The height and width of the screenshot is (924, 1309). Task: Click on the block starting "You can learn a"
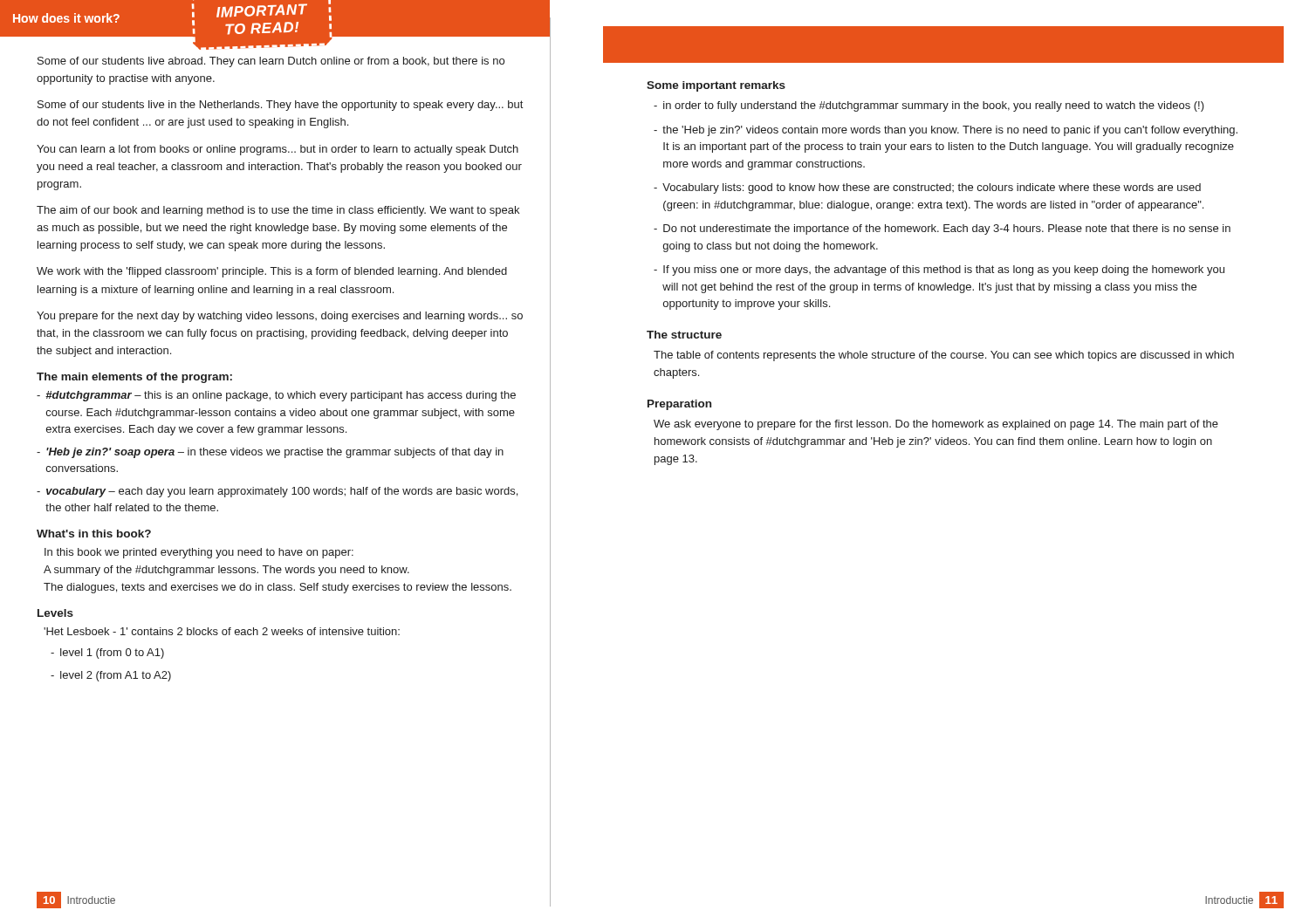280,166
